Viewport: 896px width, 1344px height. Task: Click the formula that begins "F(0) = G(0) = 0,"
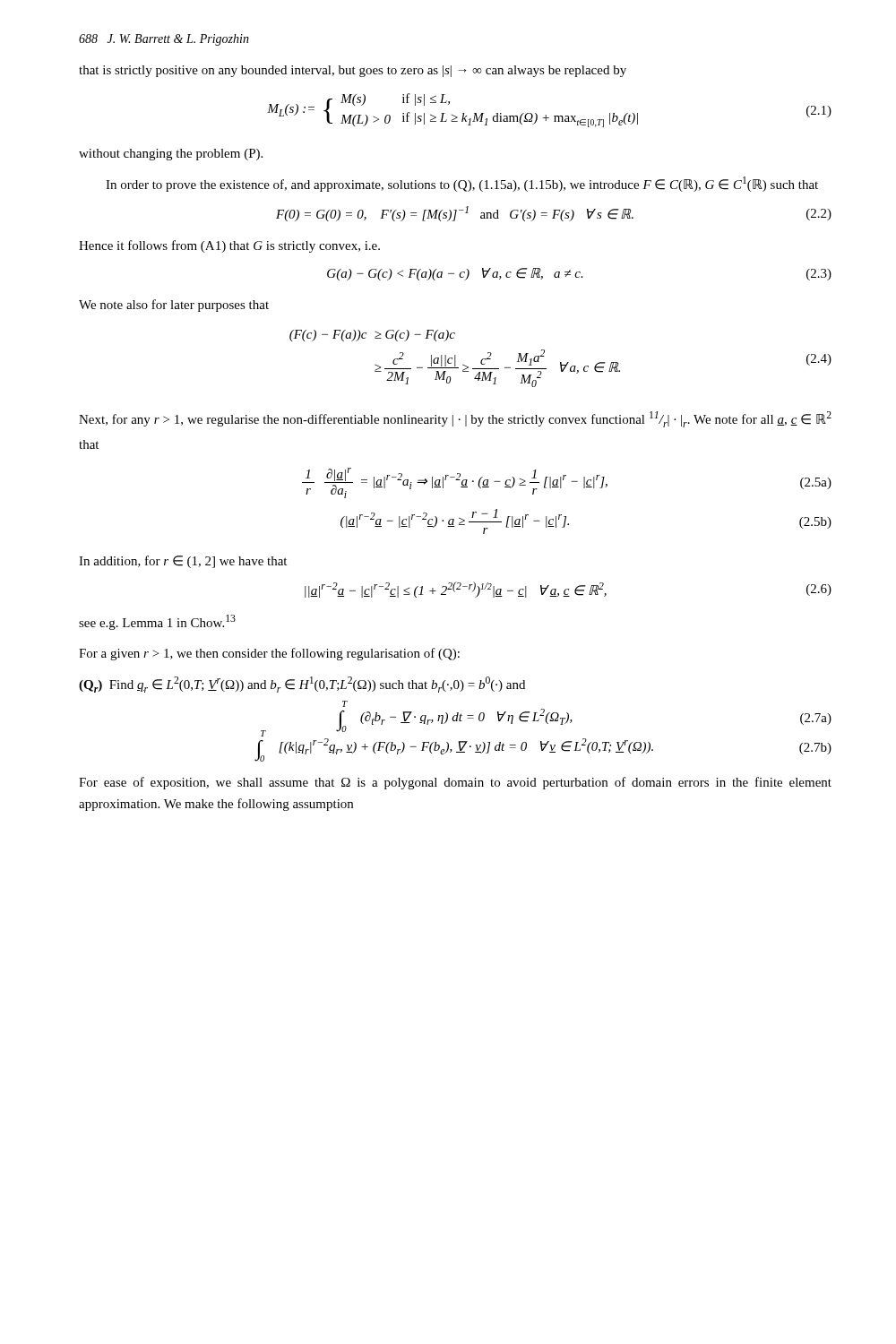[455, 213]
